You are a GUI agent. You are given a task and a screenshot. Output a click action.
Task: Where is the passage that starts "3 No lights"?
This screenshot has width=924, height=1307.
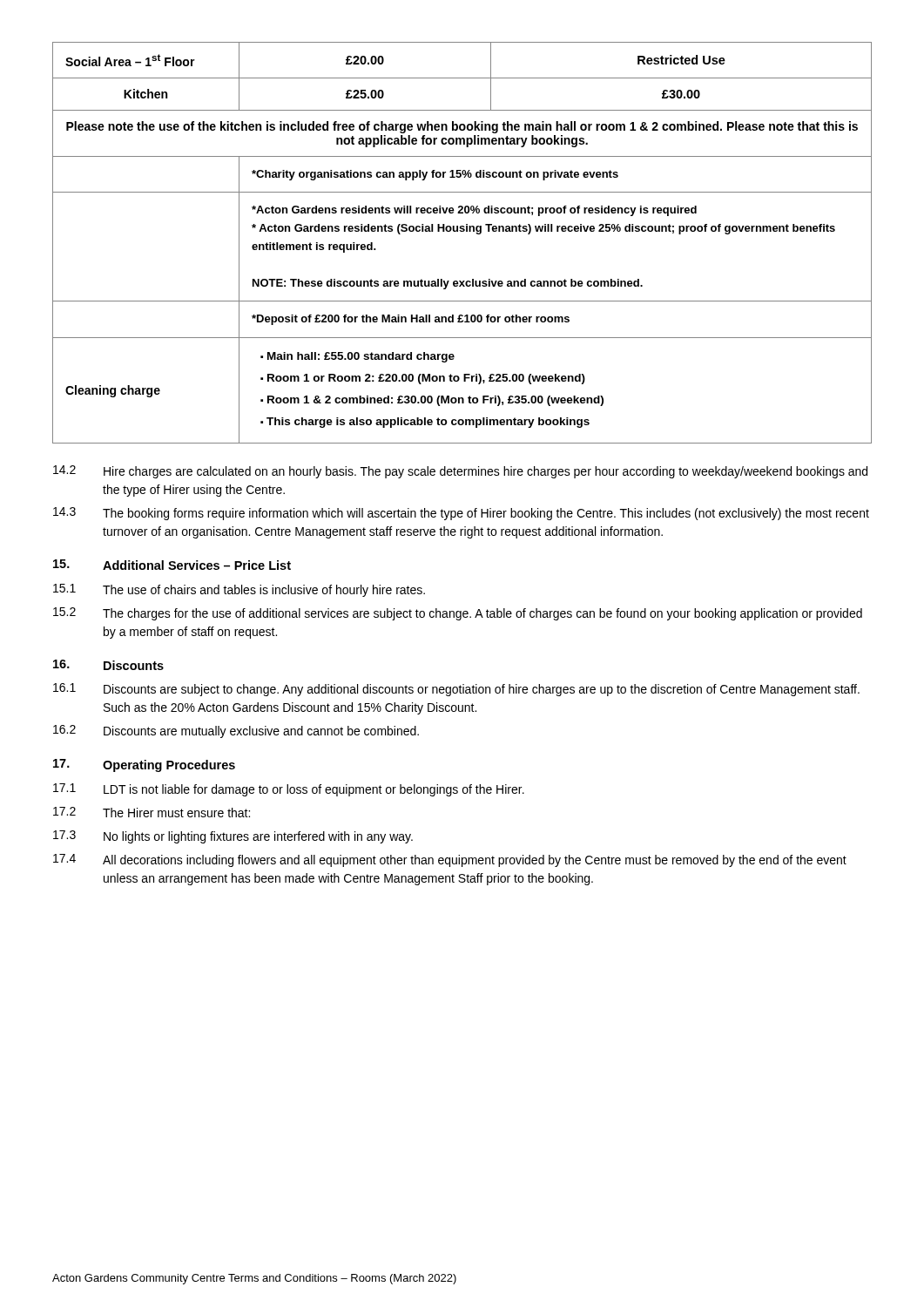click(233, 837)
